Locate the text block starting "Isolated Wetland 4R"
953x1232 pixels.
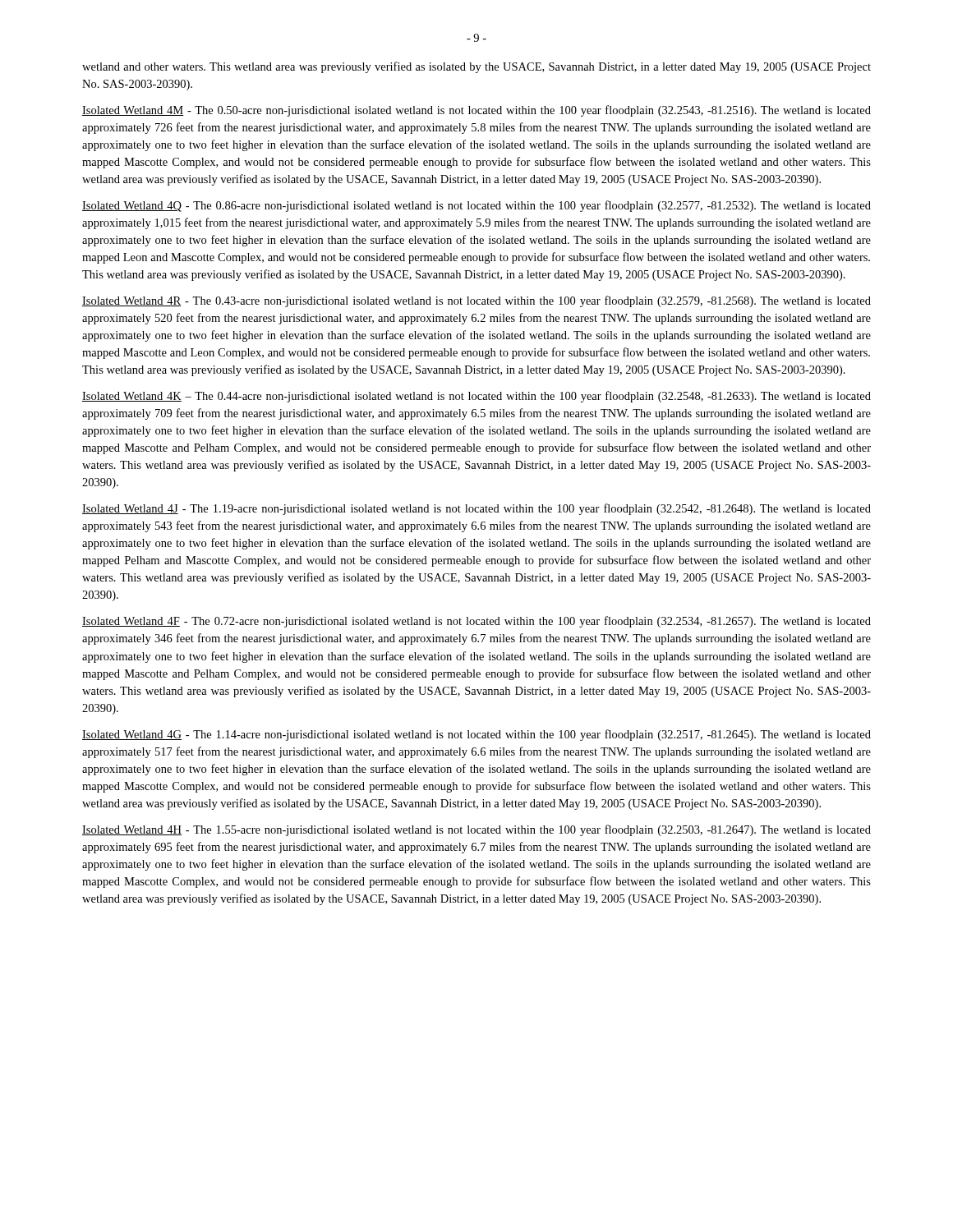(476, 336)
